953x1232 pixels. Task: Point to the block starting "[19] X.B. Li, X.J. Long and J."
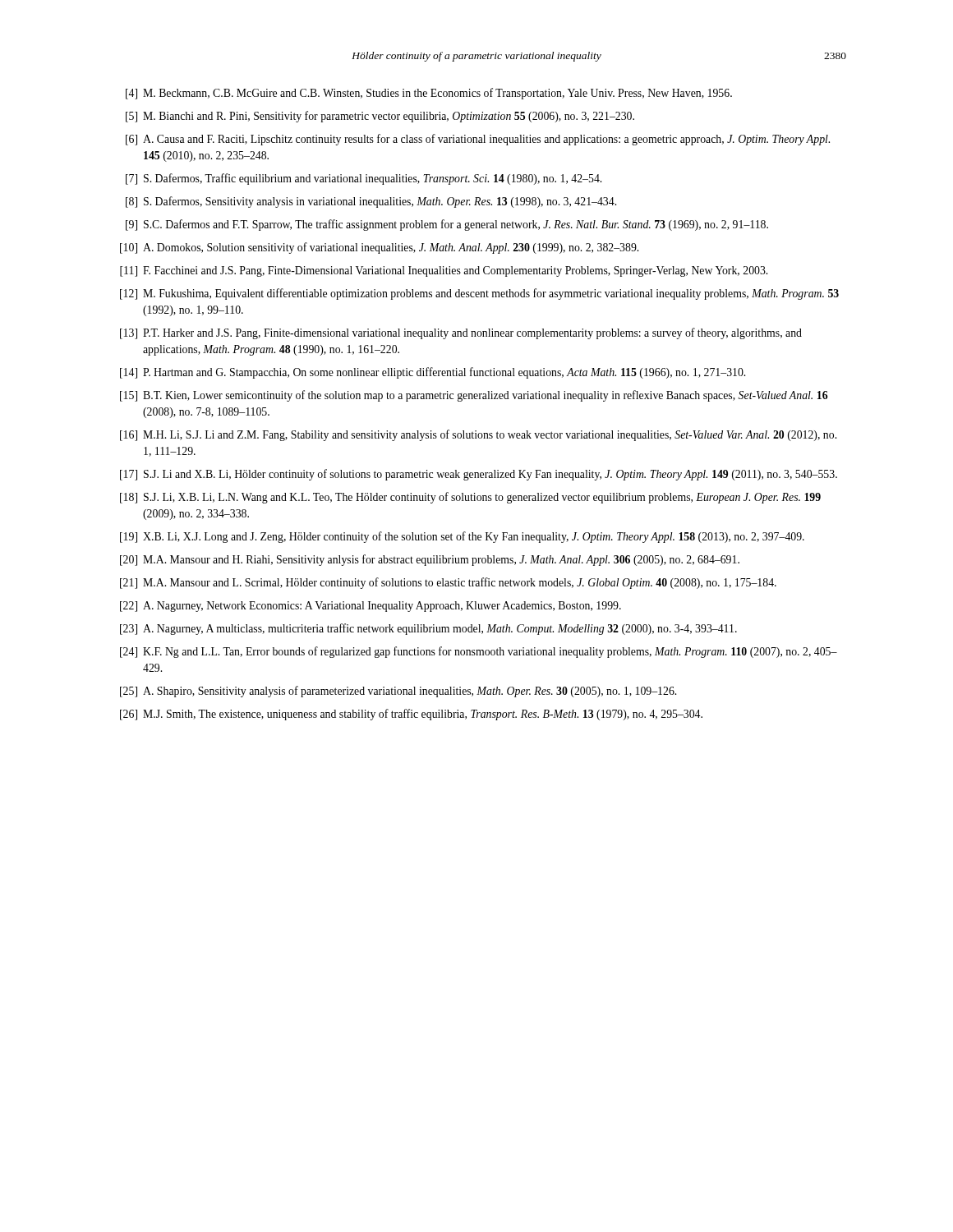coord(476,537)
